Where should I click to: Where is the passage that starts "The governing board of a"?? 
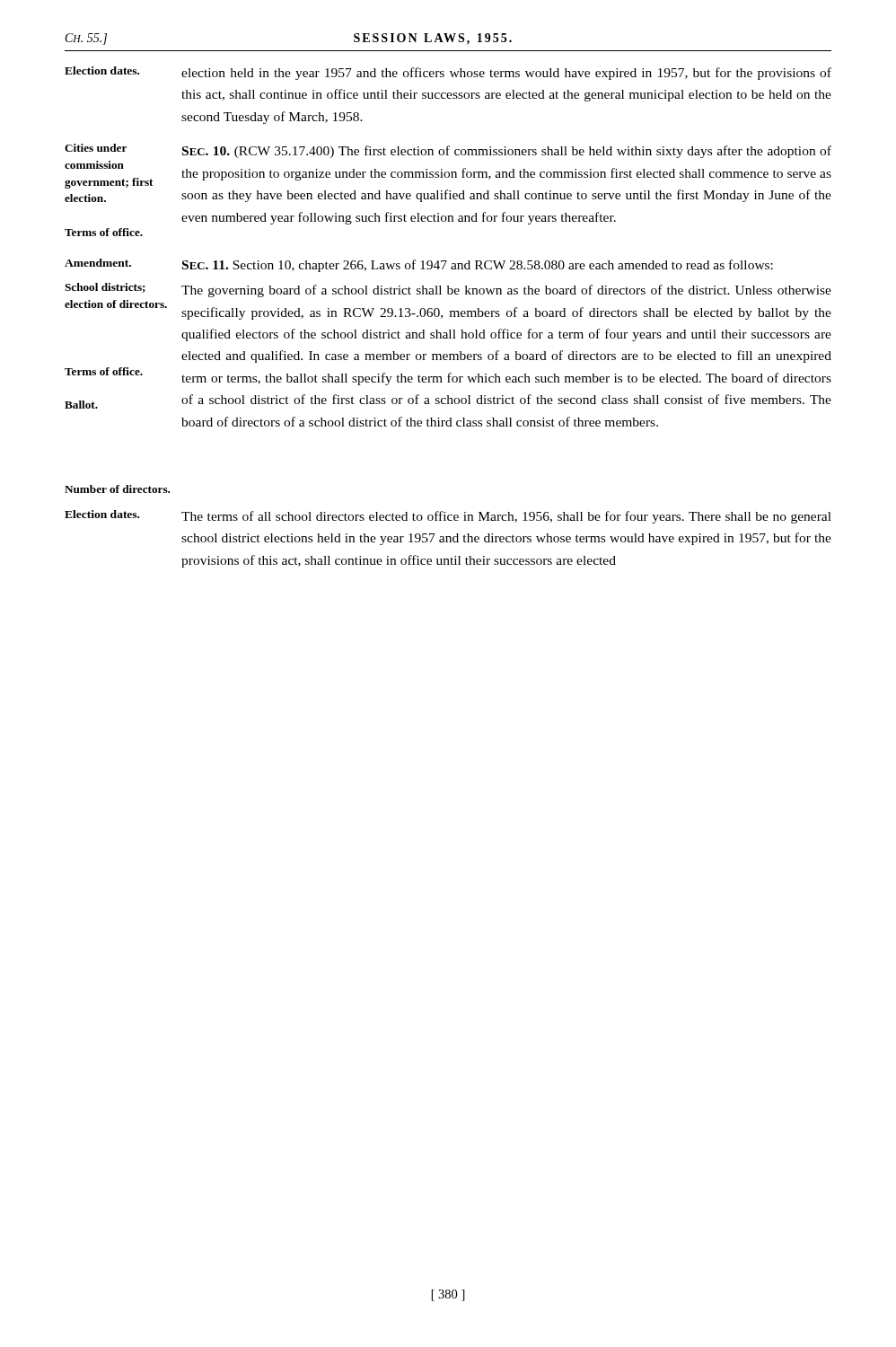click(506, 356)
